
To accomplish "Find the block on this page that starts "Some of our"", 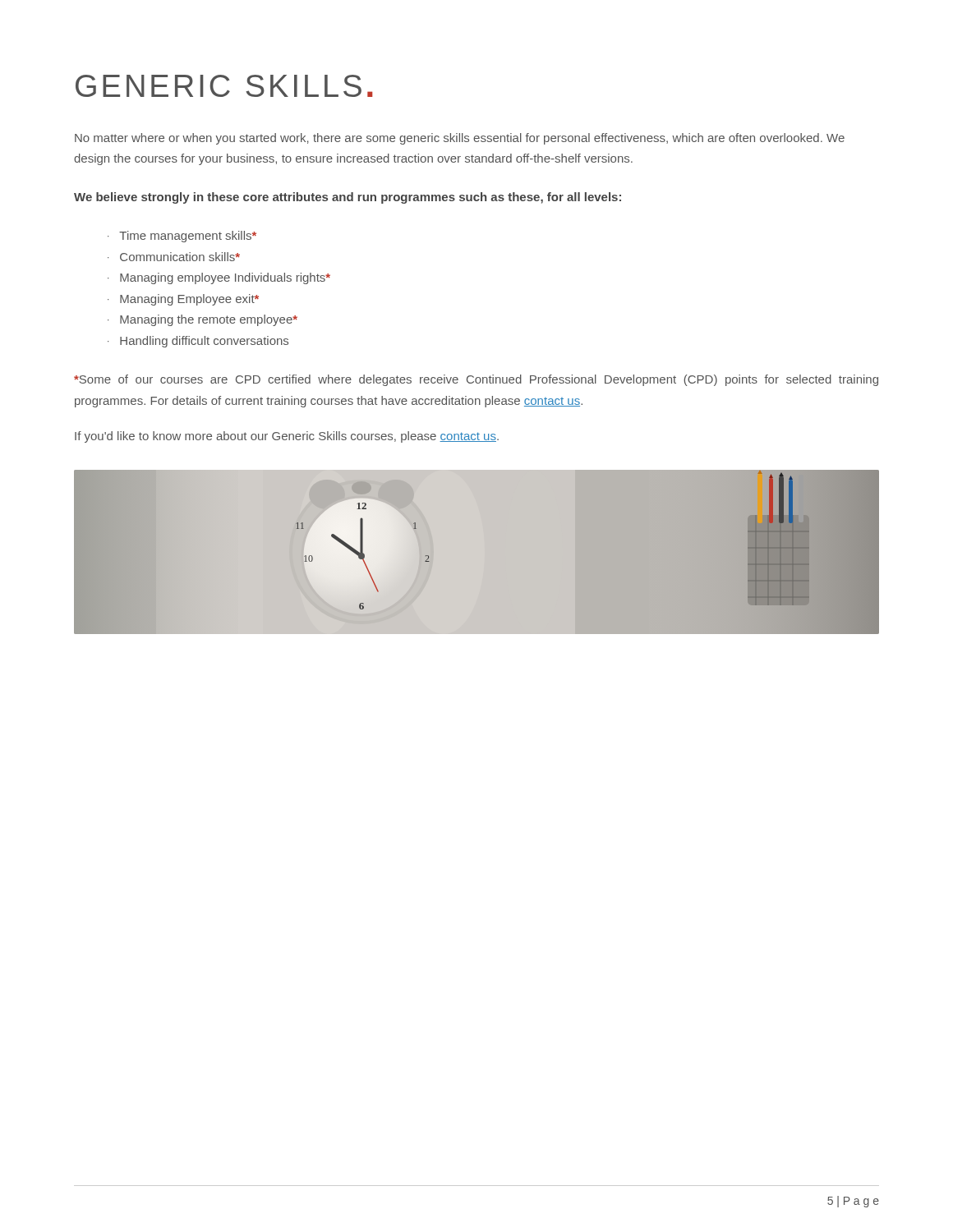I will pos(476,390).
